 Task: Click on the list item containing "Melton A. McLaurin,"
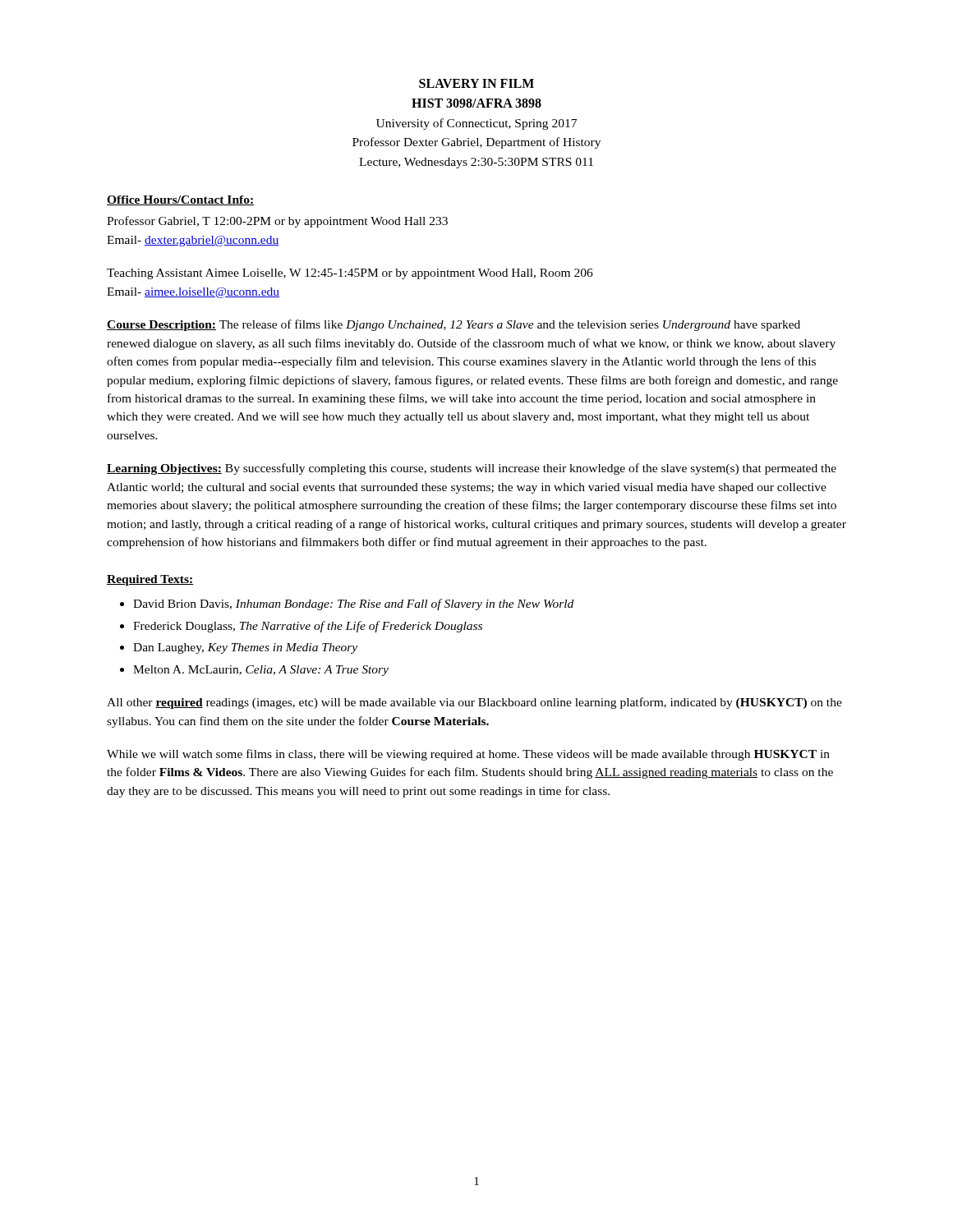pos(261,669)
